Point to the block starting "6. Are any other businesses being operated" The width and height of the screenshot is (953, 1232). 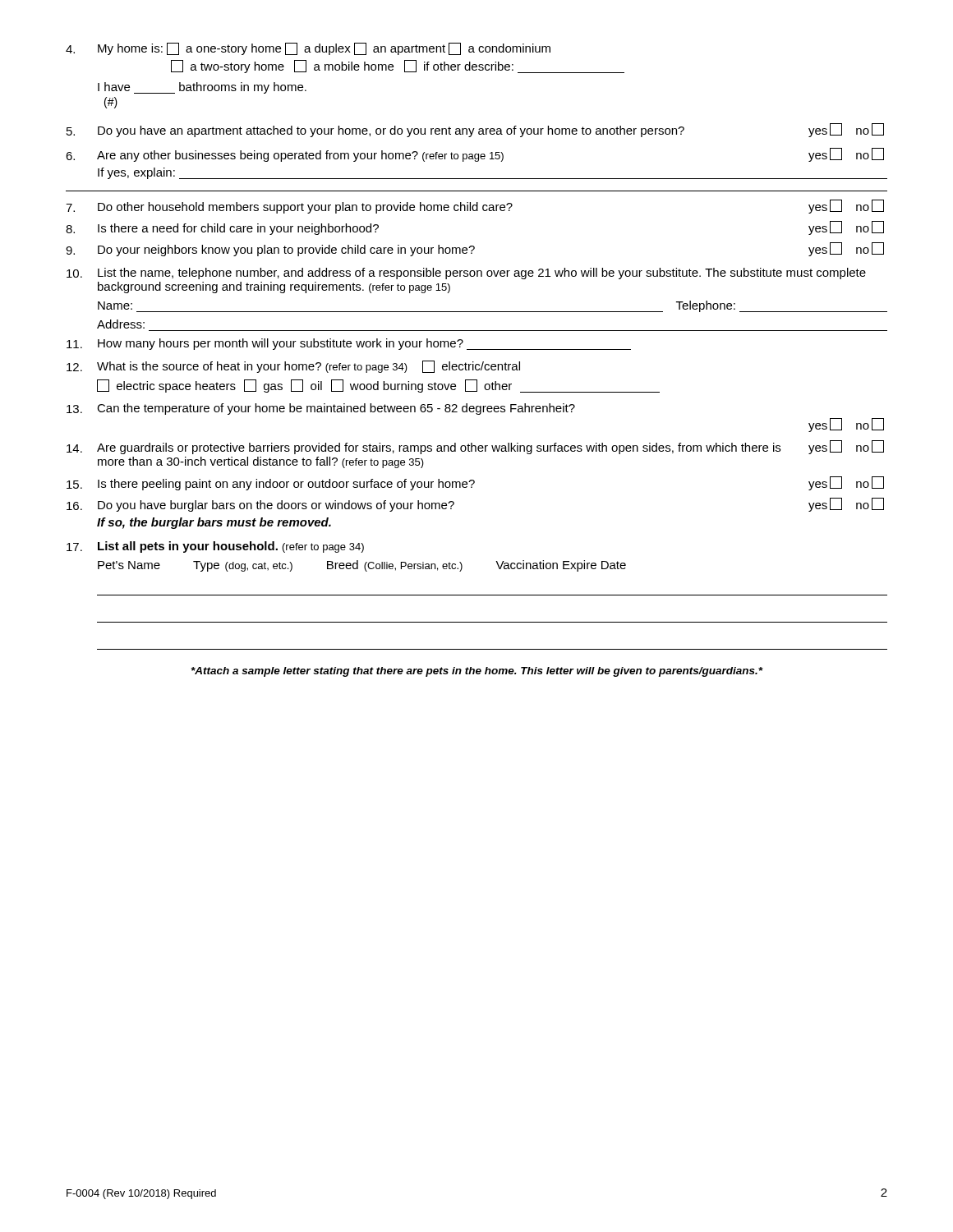click(476, 163)
